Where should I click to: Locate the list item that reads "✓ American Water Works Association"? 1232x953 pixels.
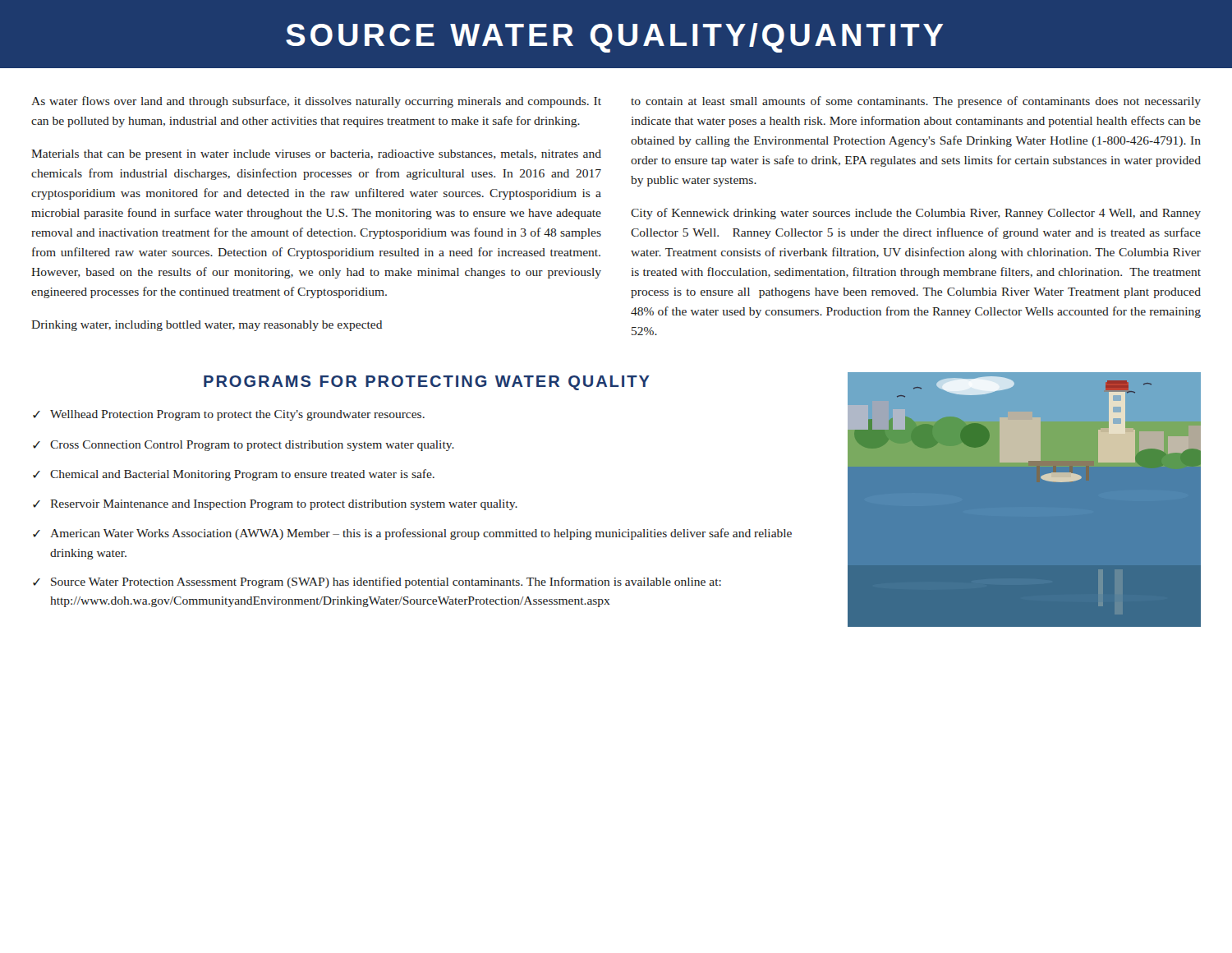tap(427, 543)
